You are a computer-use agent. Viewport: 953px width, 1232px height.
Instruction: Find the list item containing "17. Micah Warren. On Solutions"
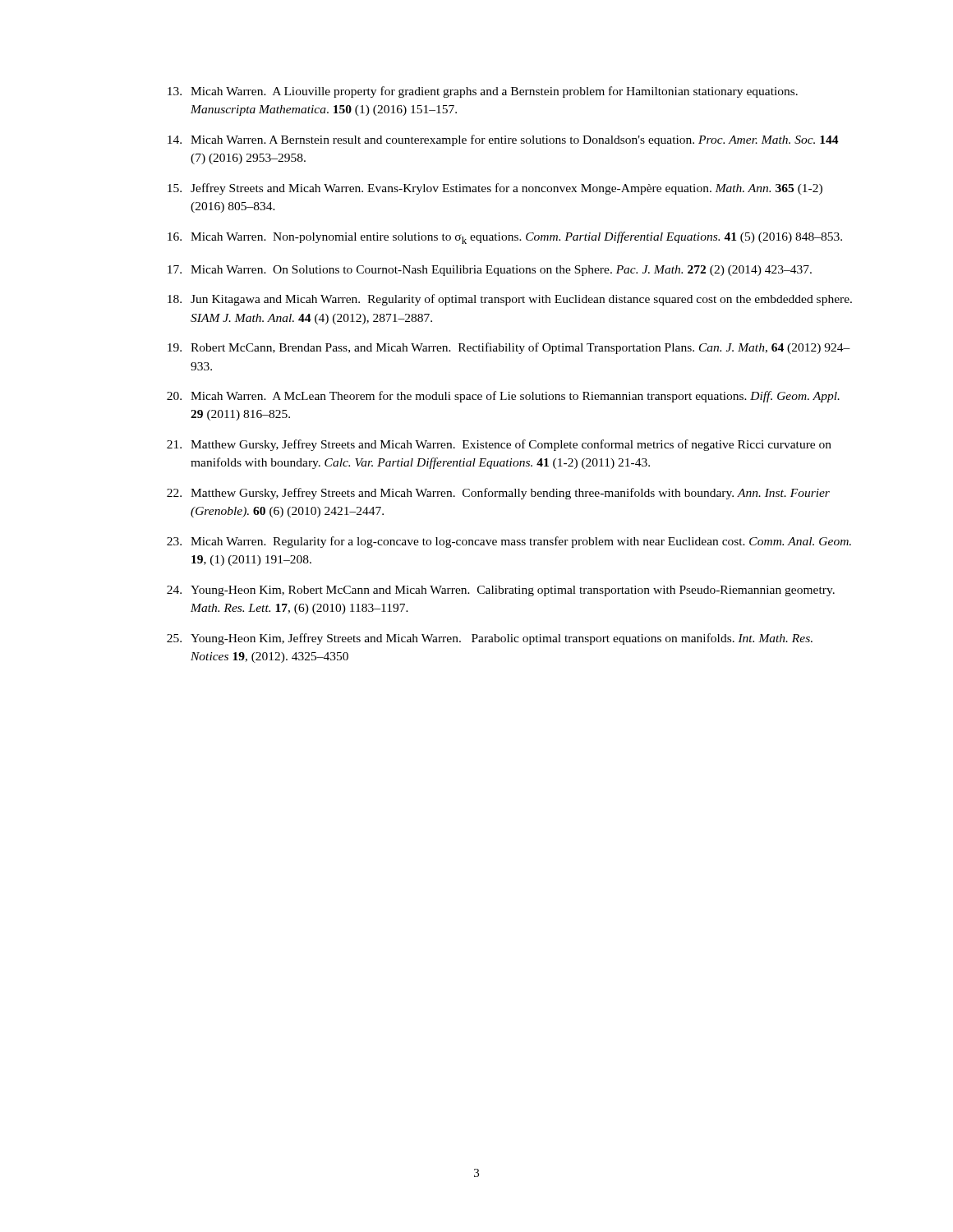click(x=501, y=269)
